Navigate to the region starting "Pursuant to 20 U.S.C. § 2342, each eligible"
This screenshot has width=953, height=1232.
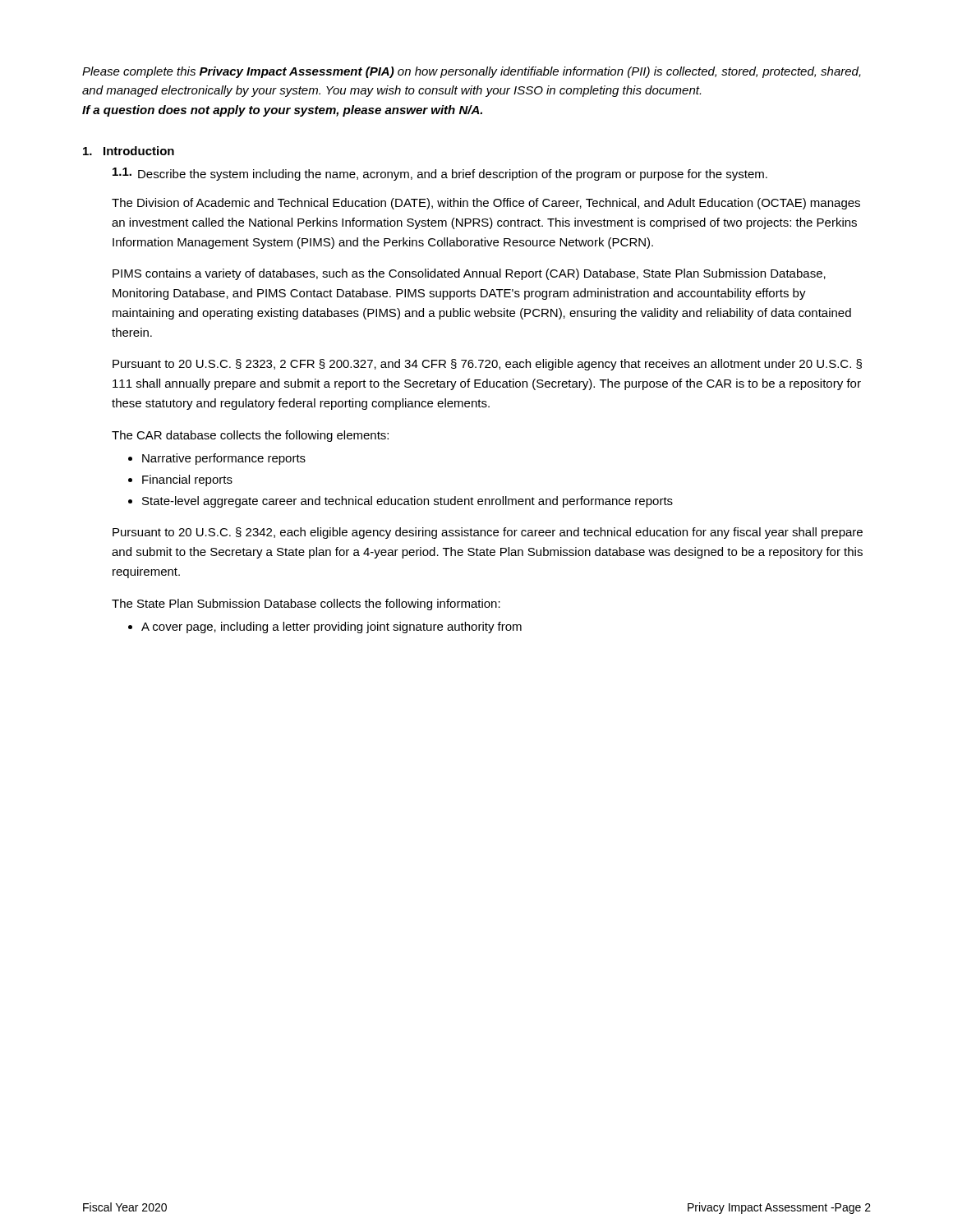click(x=491, y=552)
